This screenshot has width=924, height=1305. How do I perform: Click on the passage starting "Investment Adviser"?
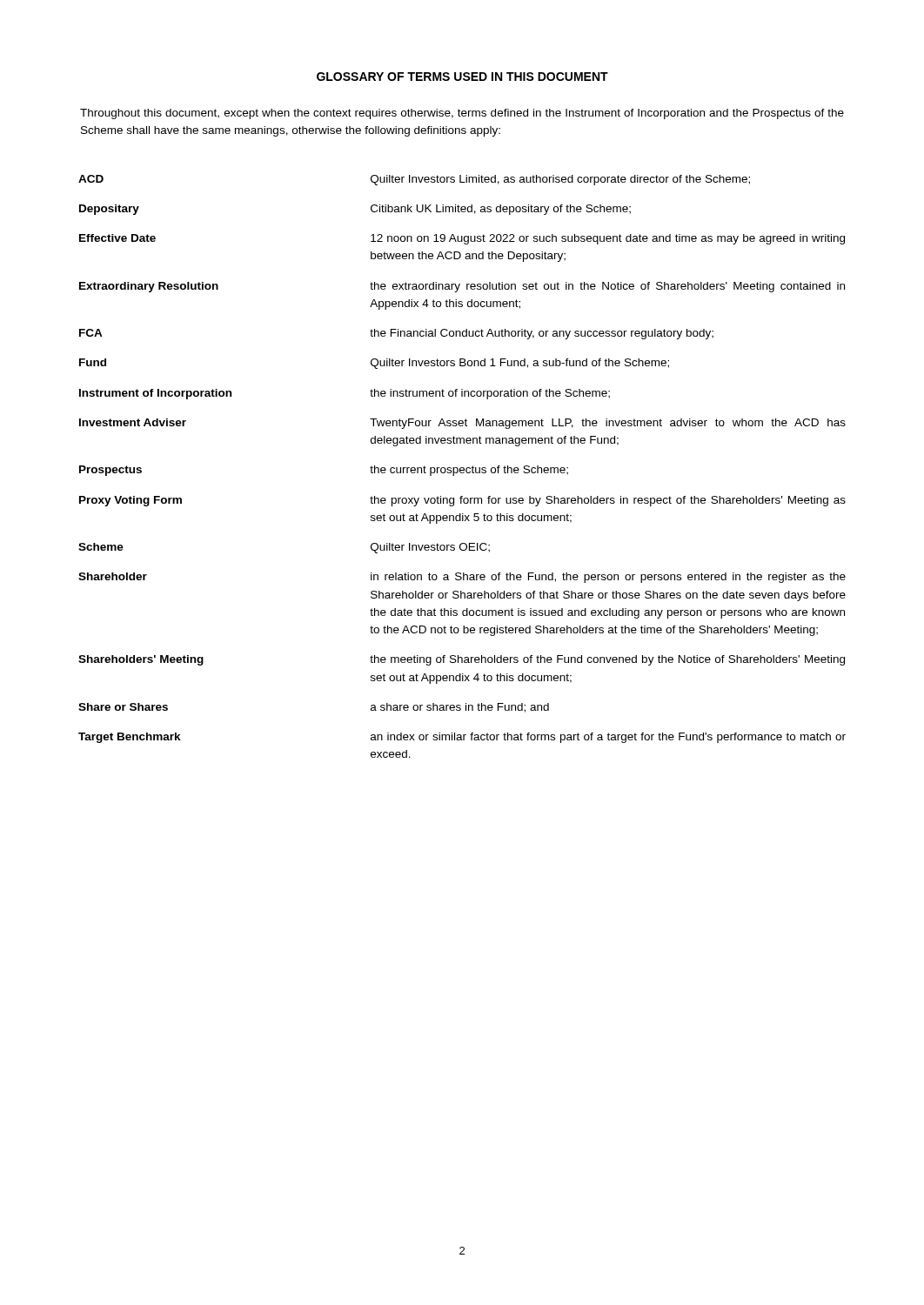pyautogui.click(x=132, y=422)
